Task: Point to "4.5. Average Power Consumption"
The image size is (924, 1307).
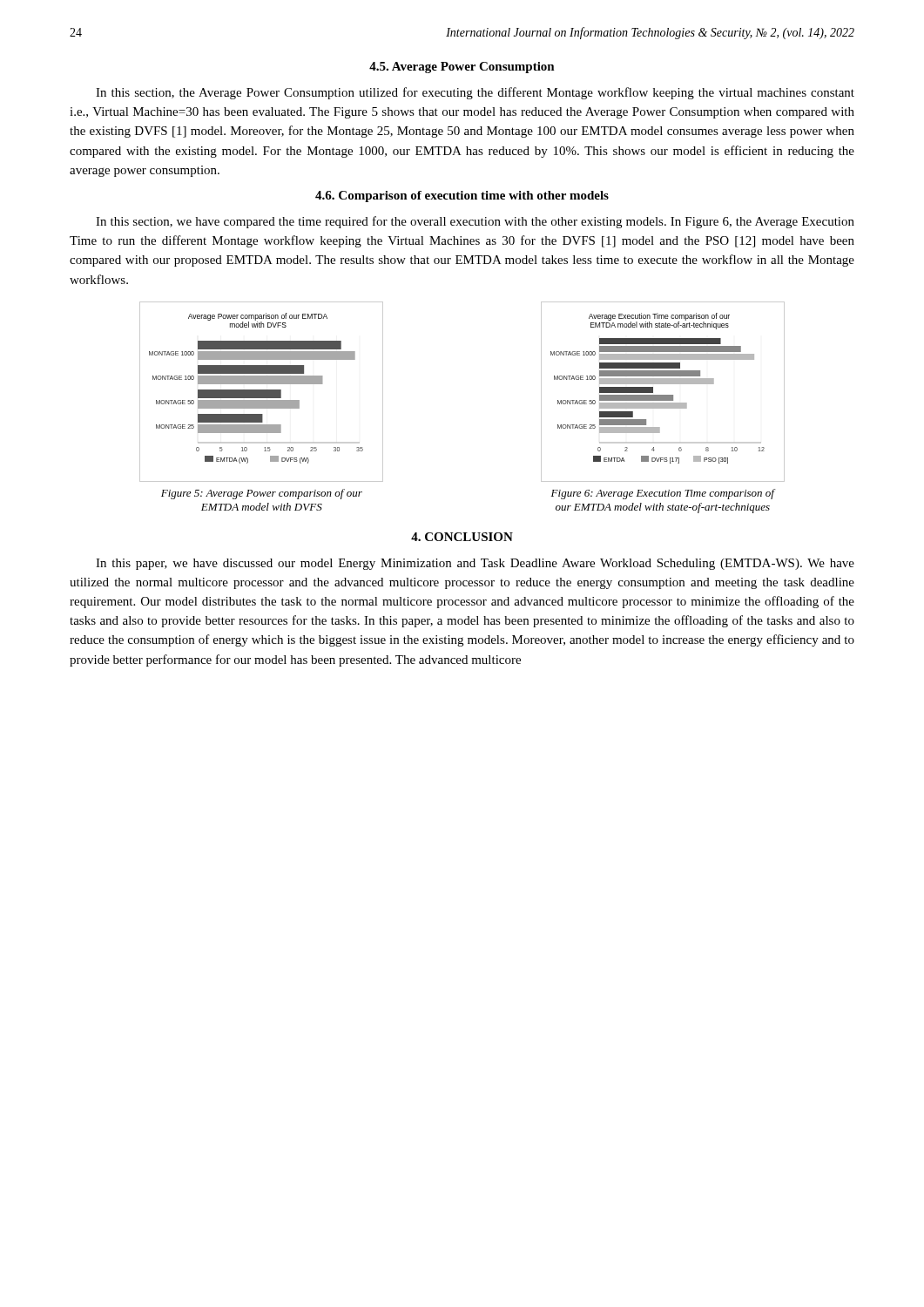Action: click(462, 66)
